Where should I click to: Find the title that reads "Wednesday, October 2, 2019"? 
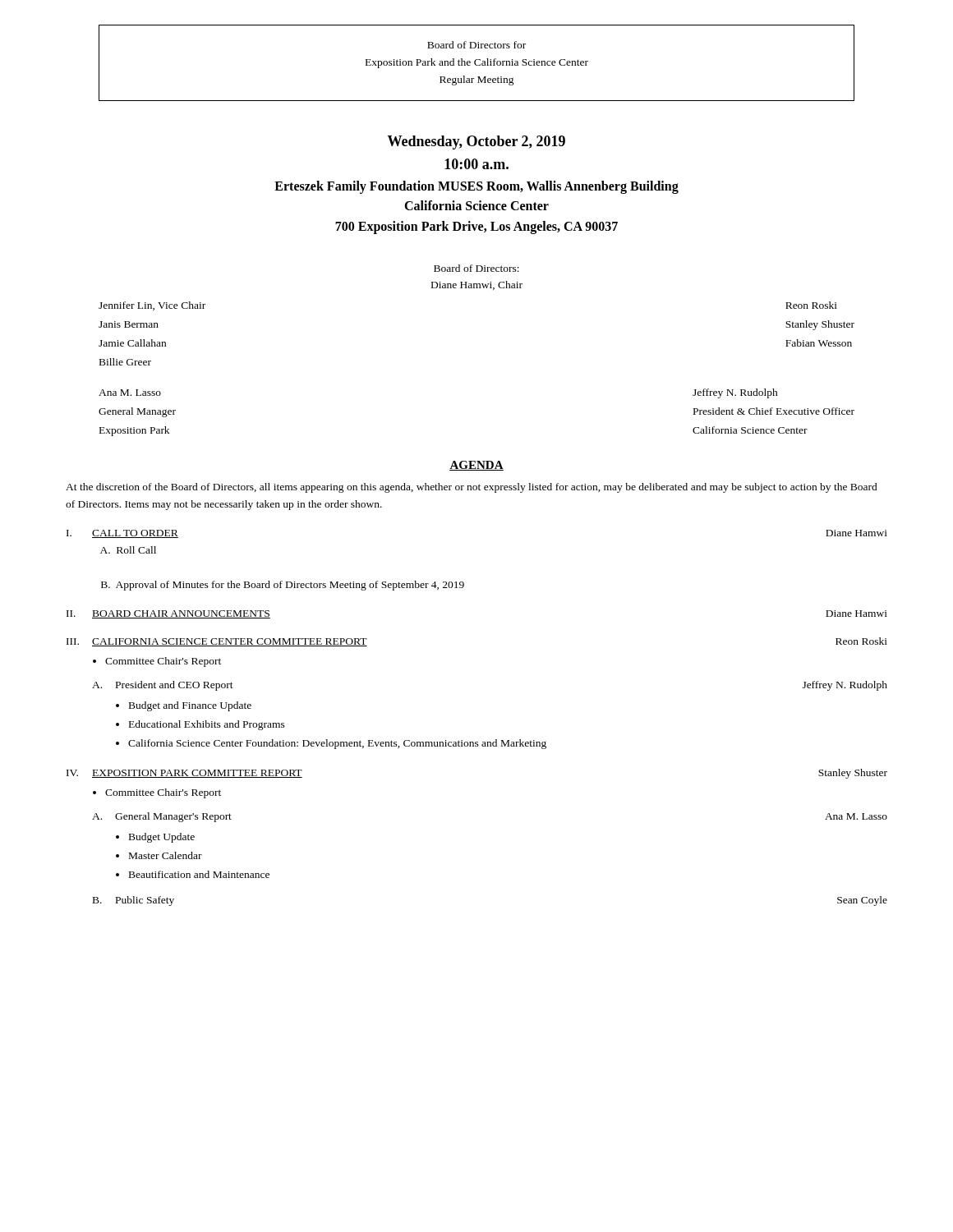coord(476,184)
